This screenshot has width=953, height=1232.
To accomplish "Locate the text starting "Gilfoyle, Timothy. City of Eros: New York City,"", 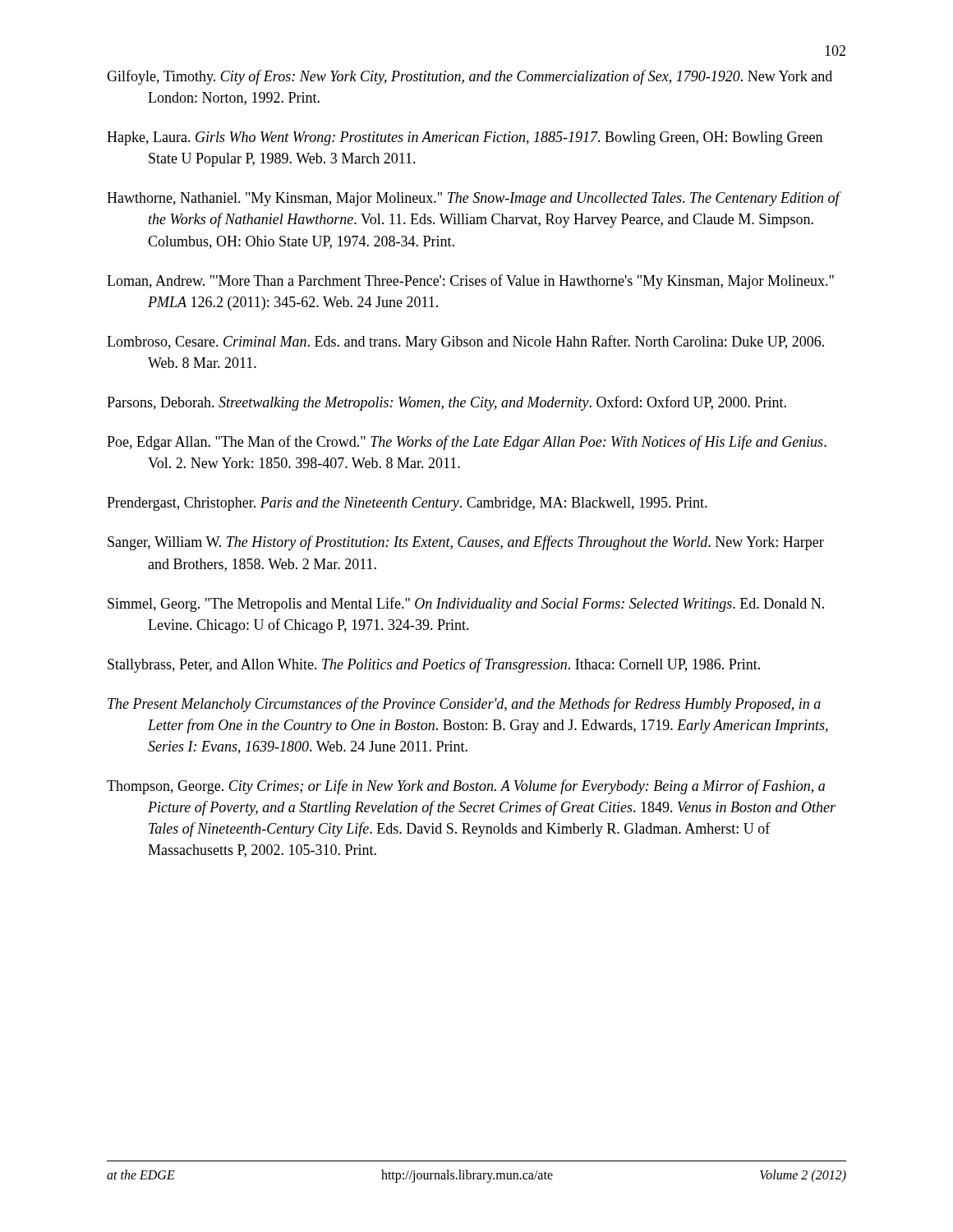I will [476, 87].
